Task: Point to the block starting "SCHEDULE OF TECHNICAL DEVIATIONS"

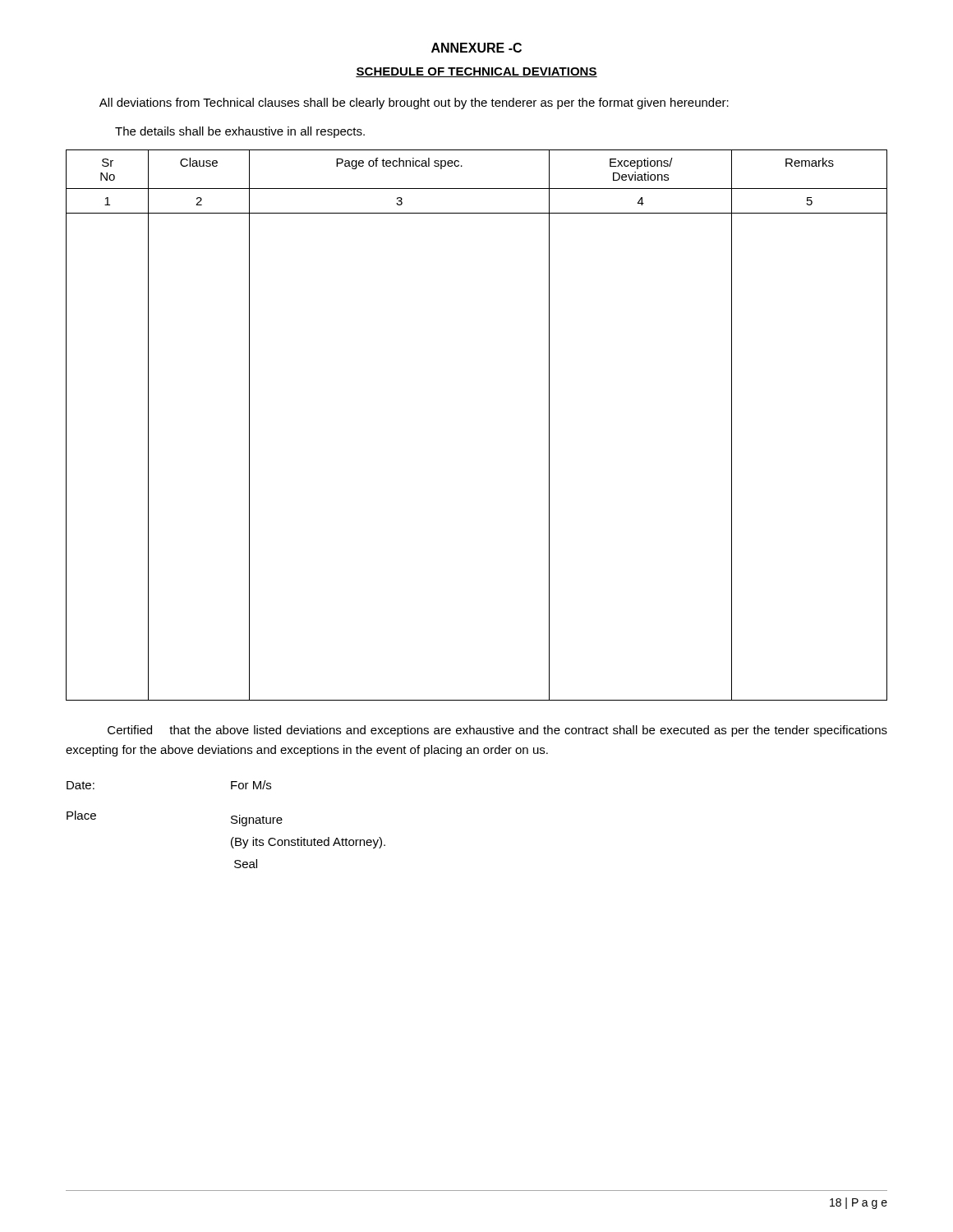Action: coord(476,71)
